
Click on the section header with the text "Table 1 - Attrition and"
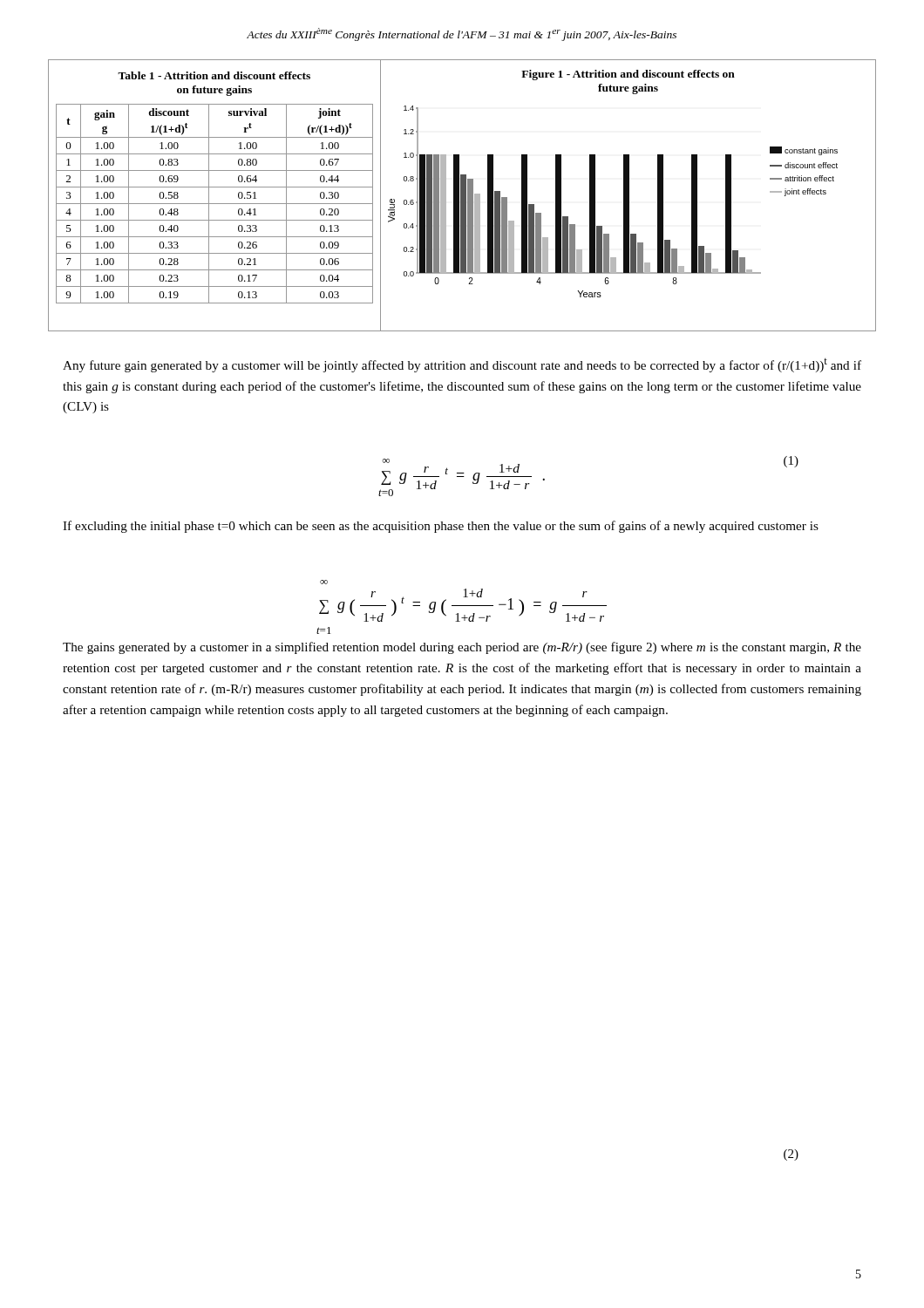(x=214, y=82)
